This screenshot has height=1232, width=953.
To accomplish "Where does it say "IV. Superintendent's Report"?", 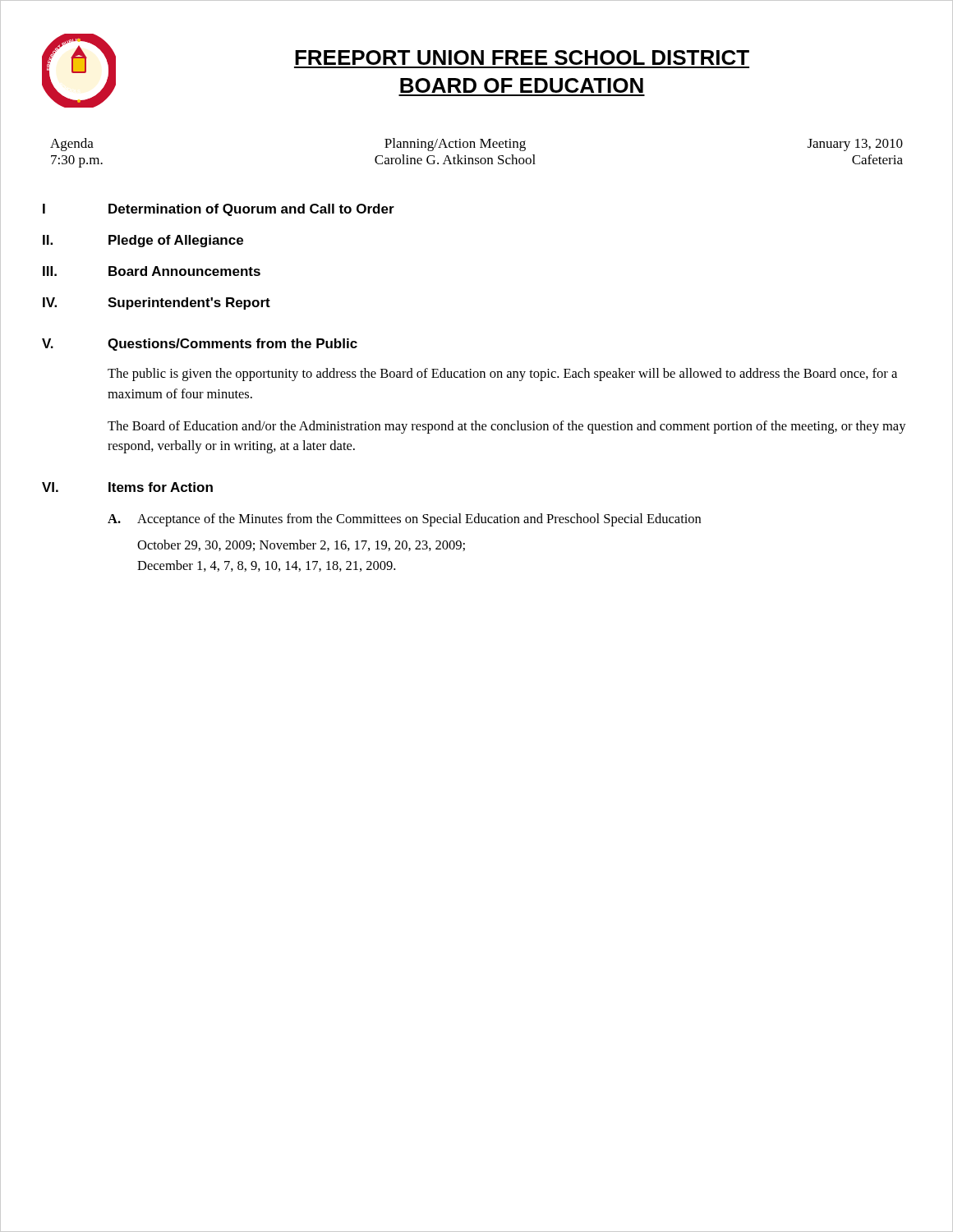I will (156, 303).
